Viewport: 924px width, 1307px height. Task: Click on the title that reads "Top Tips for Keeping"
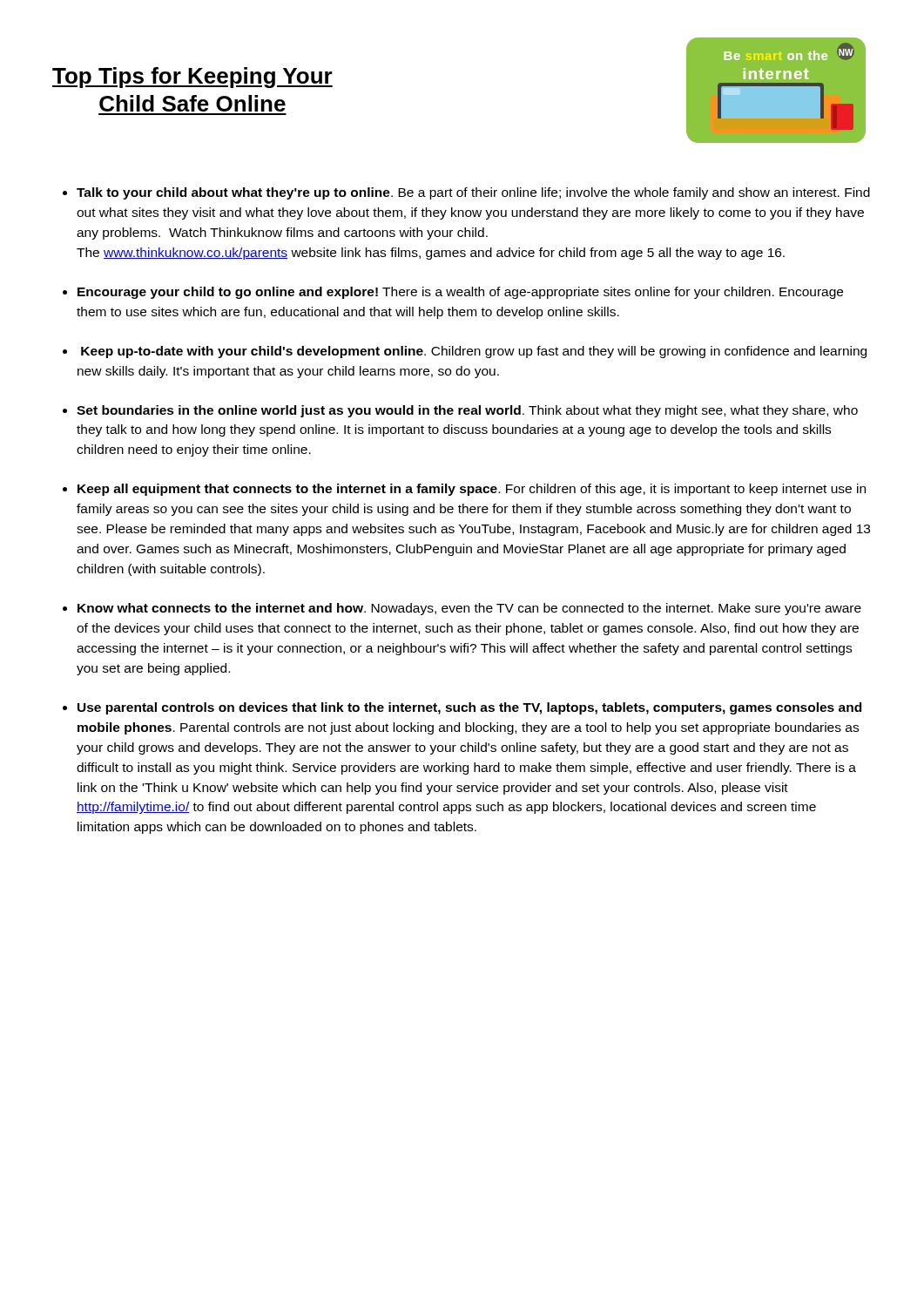pyautogui.click(x=192, y=90)
